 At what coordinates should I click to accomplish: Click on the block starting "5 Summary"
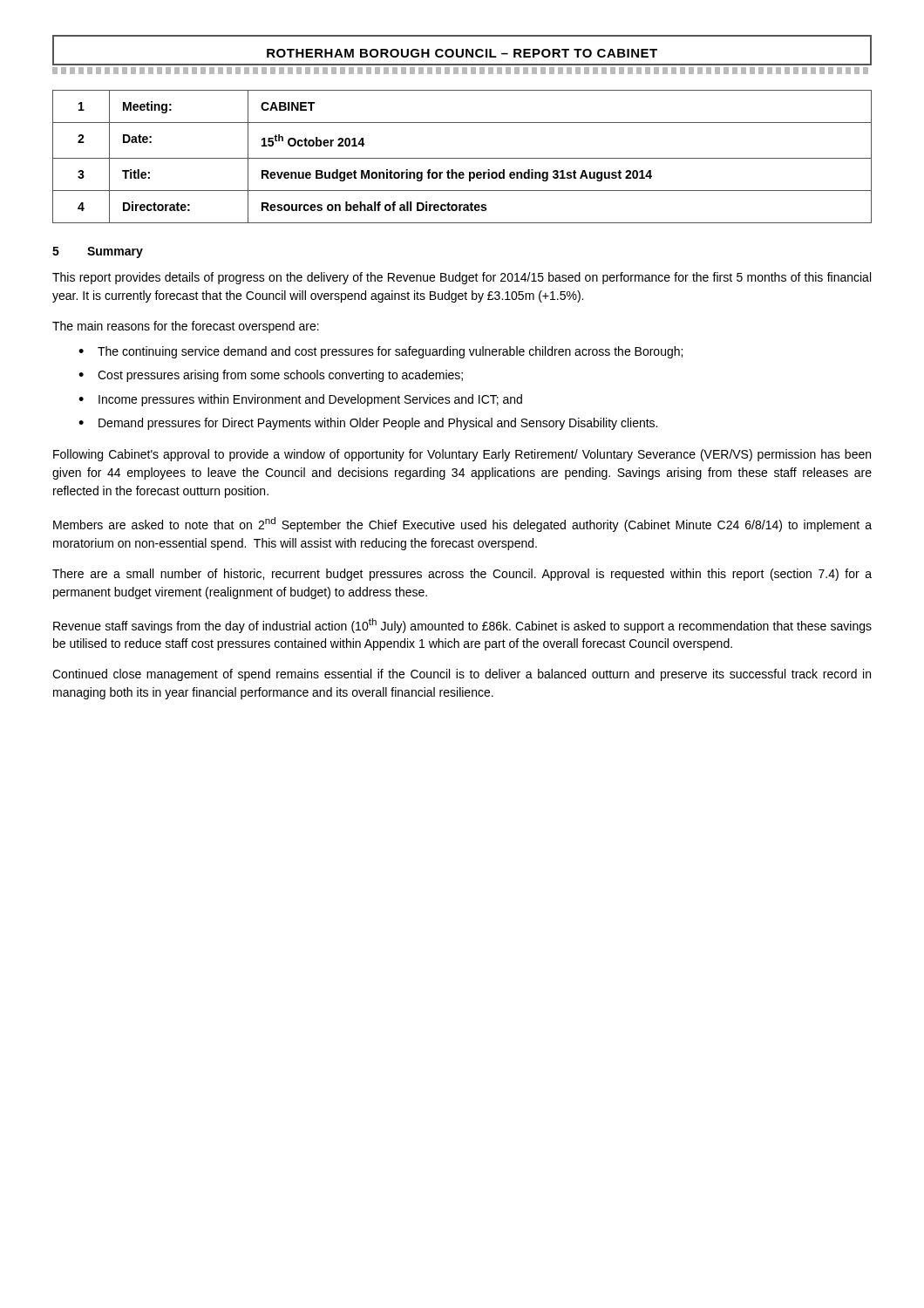(97, 251)
